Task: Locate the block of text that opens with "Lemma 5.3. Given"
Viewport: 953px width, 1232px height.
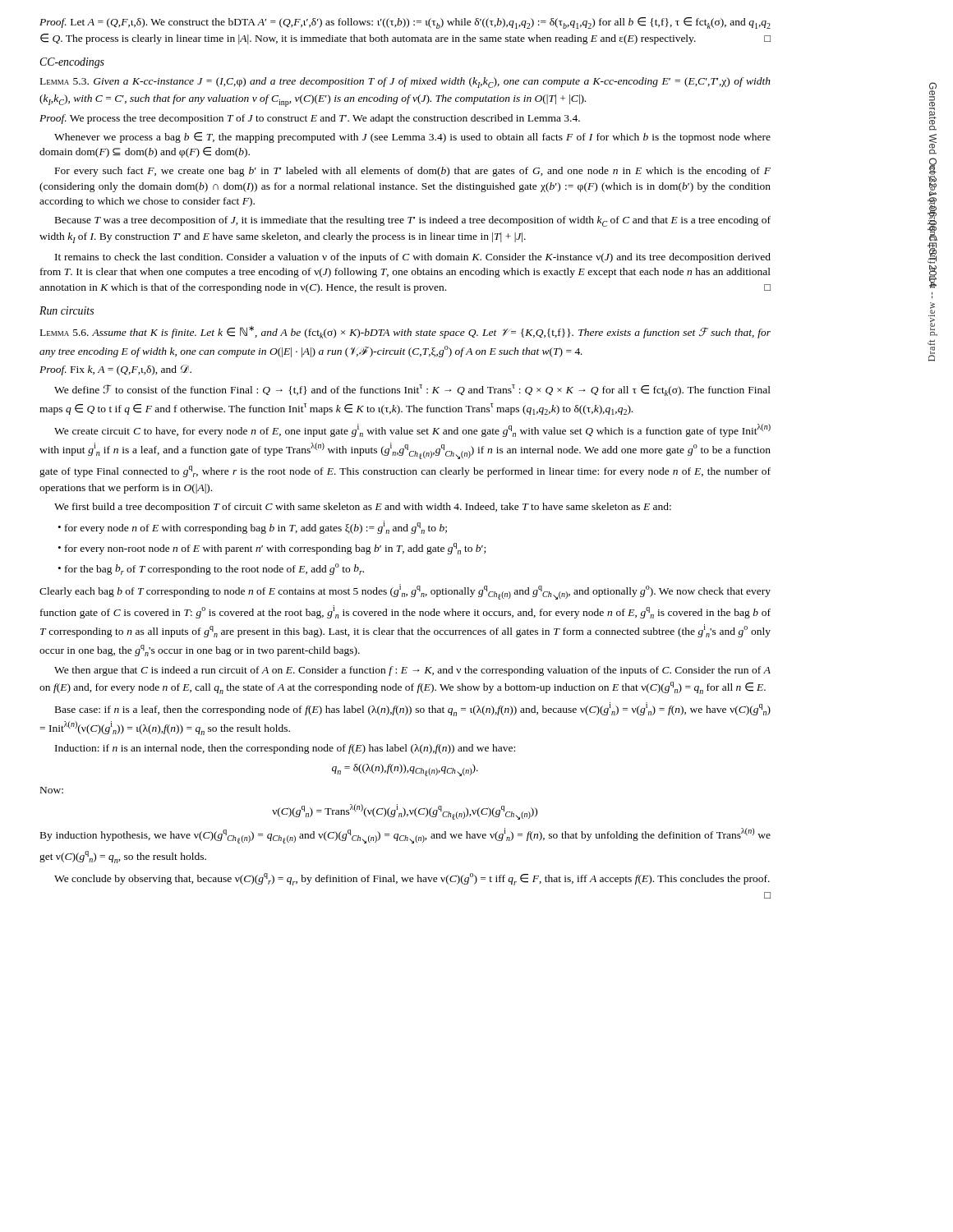Action: point(405,91)
